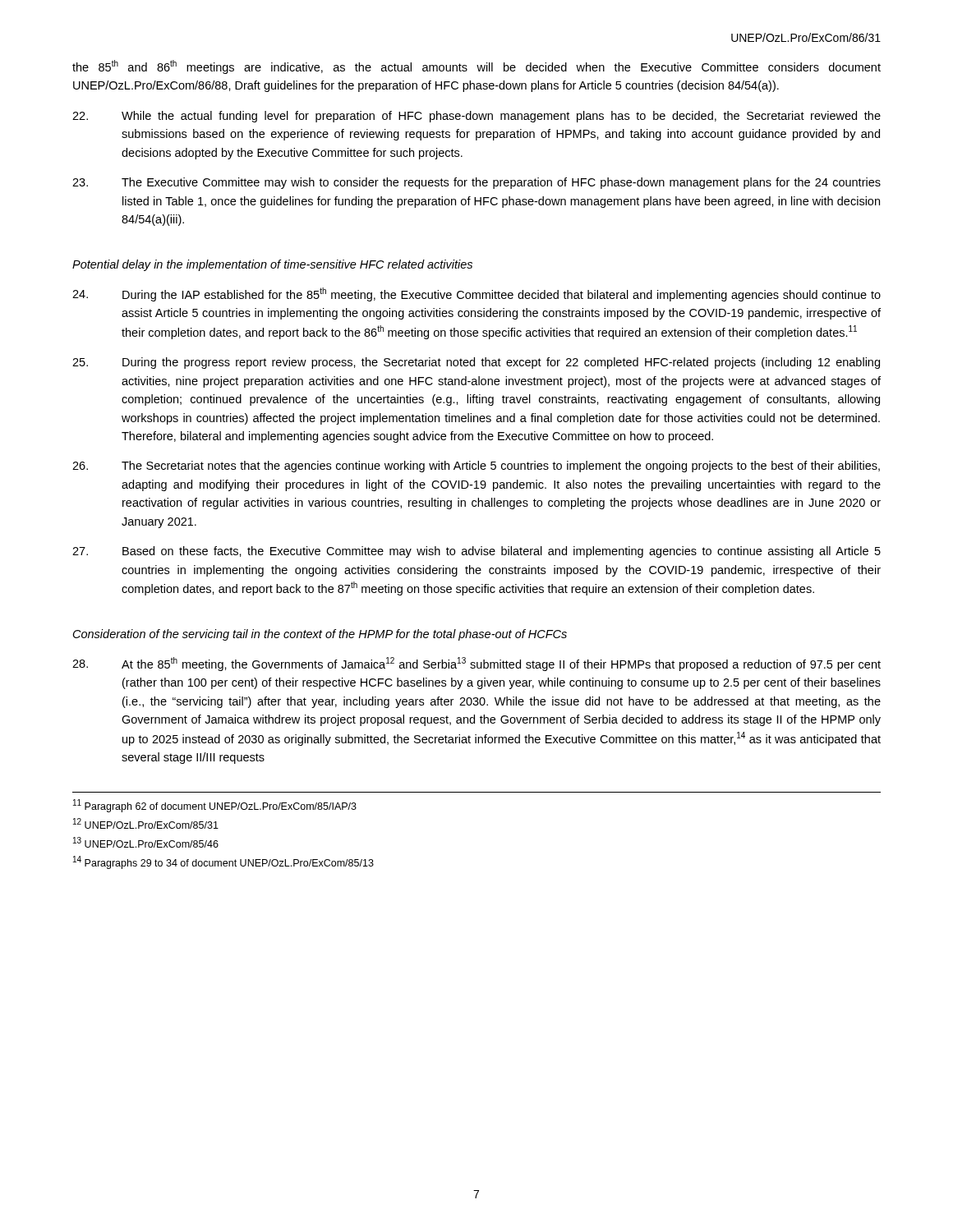The width and height of the screenshot is (953, 1232).
Task: Find the text block containing "During the IAP established for"
Action: click(x=476, y=313)
